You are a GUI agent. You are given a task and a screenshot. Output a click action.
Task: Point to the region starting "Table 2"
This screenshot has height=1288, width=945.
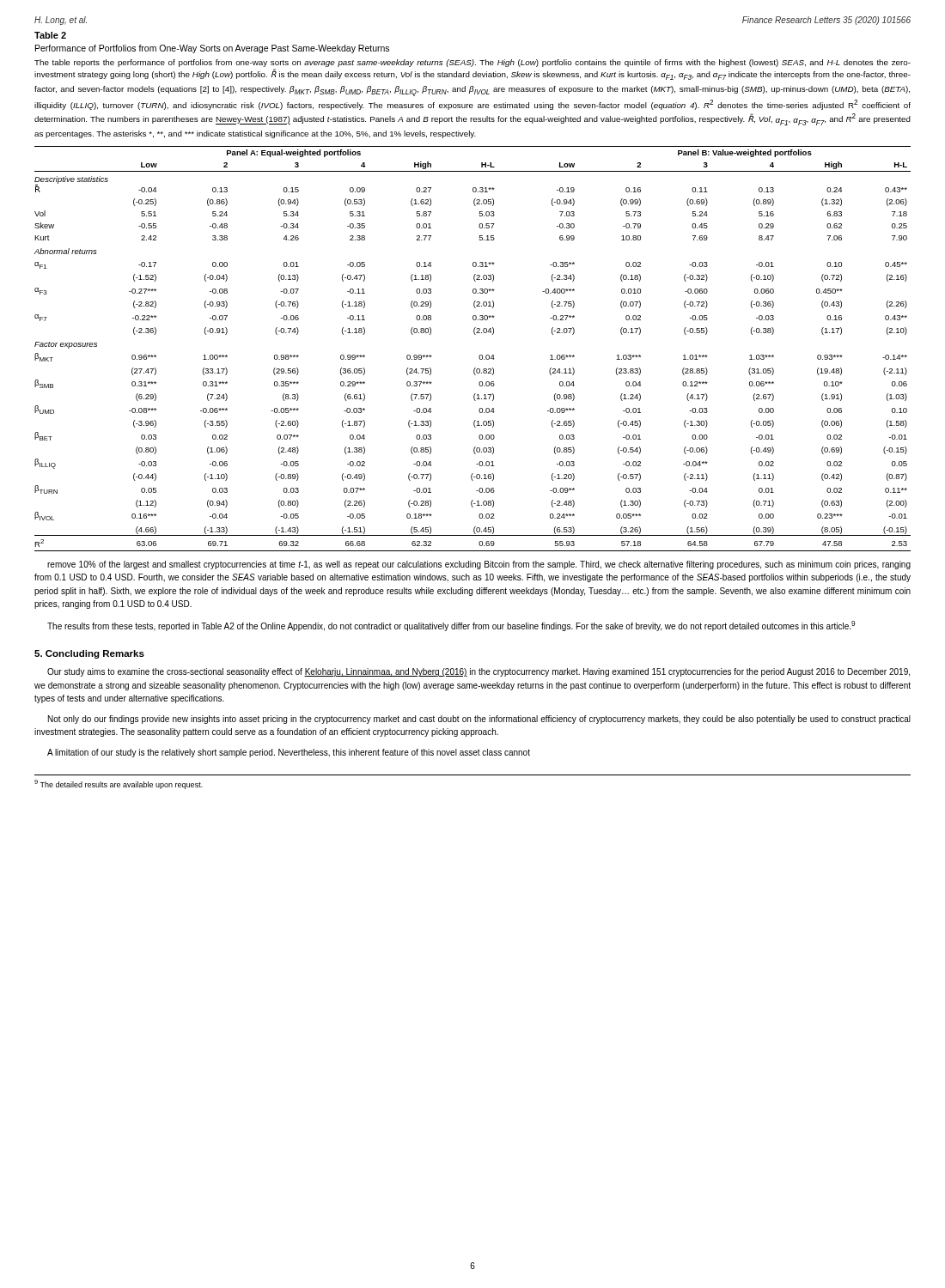(50, 35)
